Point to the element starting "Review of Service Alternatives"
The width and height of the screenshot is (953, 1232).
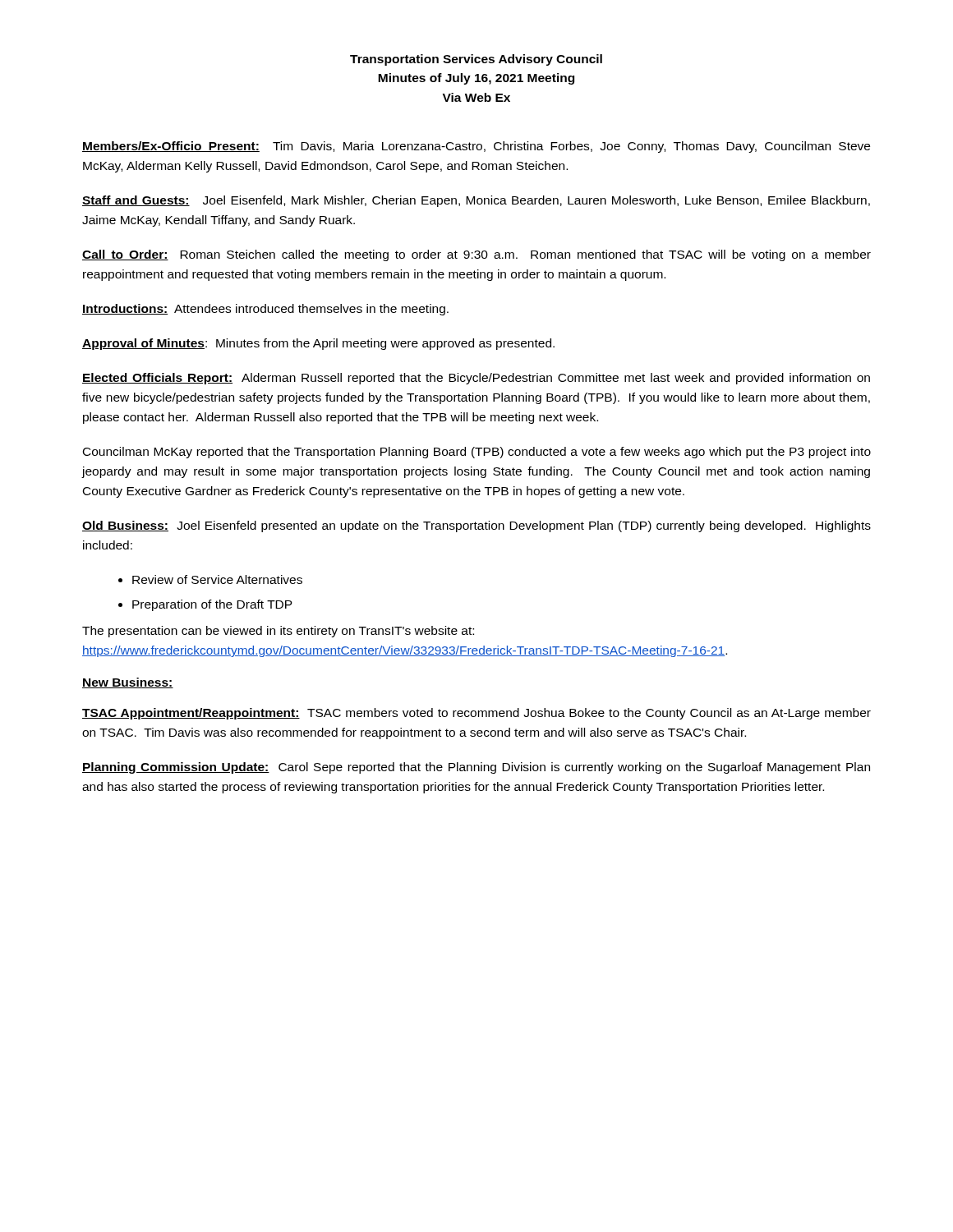tap(217, 579)
